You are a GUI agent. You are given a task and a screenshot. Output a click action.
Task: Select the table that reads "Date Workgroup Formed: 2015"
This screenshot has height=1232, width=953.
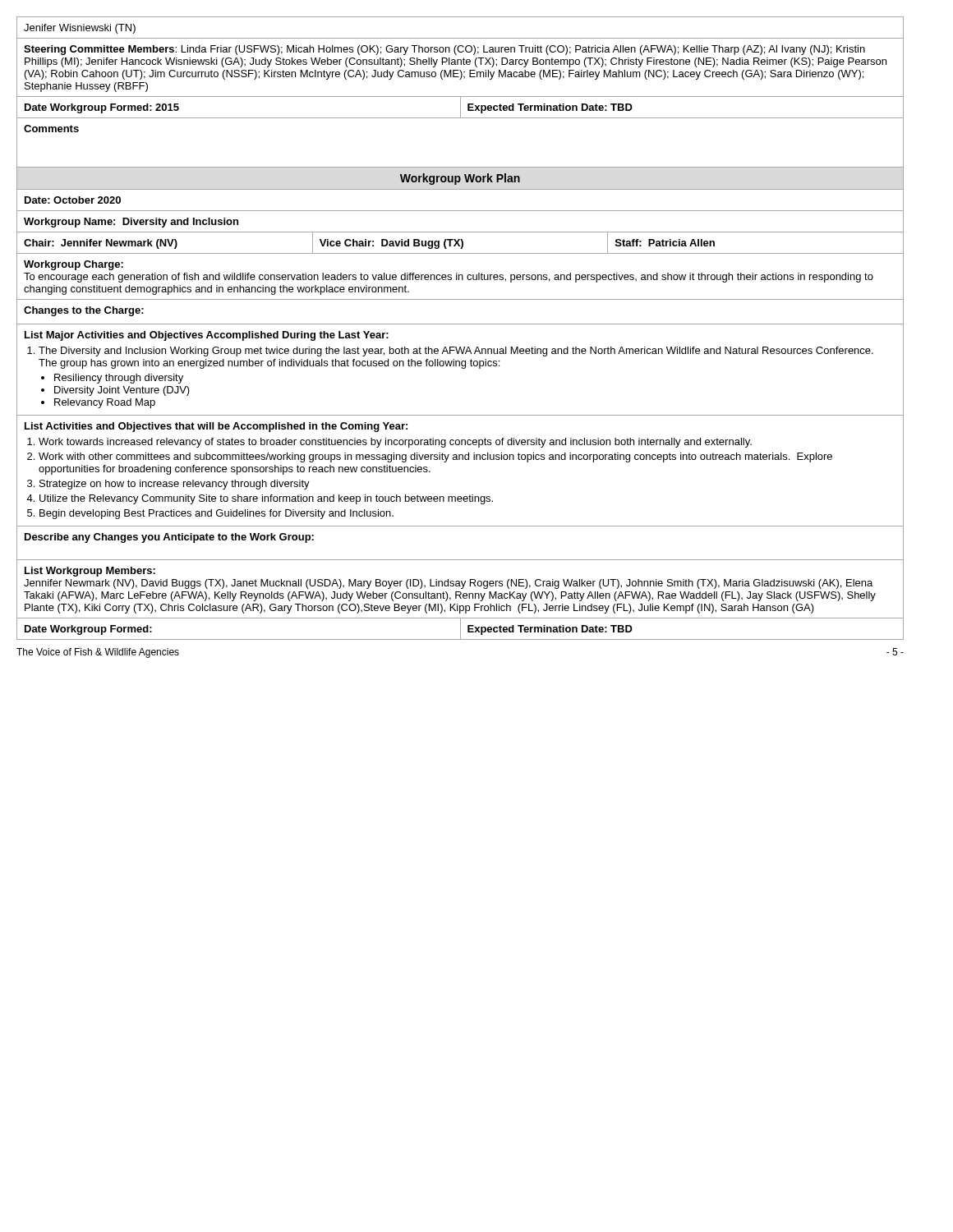point(460,107)
